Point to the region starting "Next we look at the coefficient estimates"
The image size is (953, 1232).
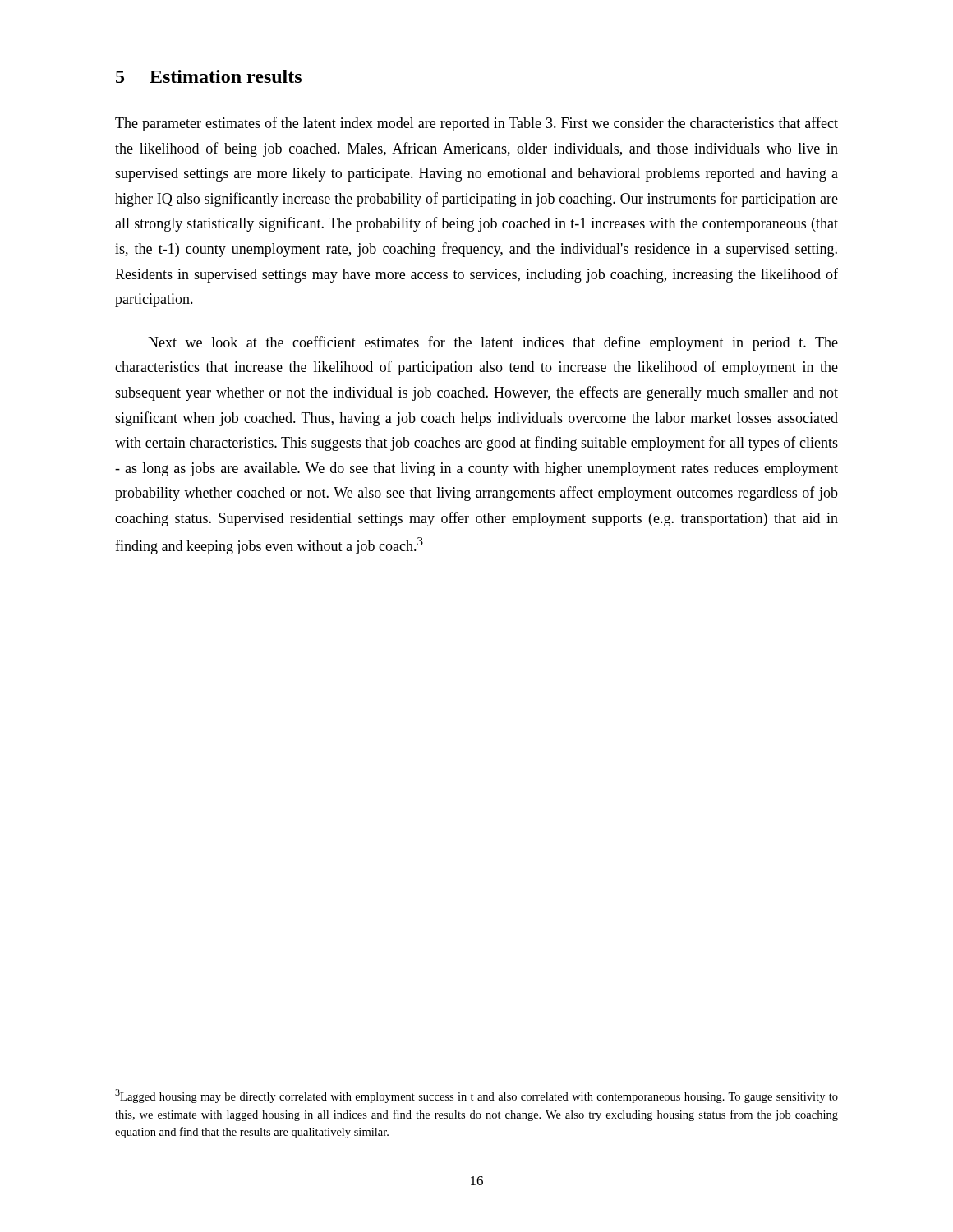[x=476, y=444]
